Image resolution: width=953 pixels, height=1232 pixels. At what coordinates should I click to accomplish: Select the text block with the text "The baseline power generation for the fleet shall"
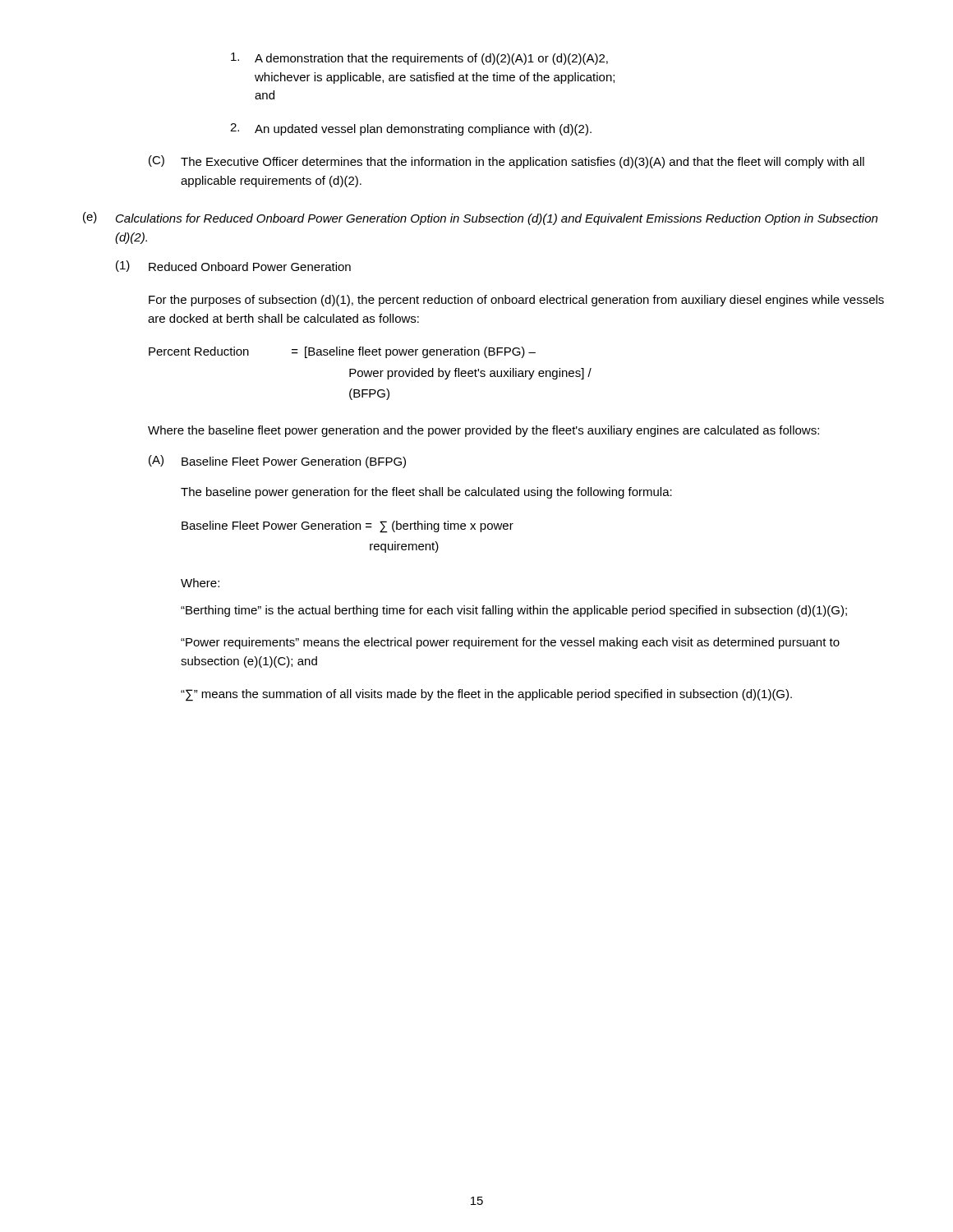[427, 492]
